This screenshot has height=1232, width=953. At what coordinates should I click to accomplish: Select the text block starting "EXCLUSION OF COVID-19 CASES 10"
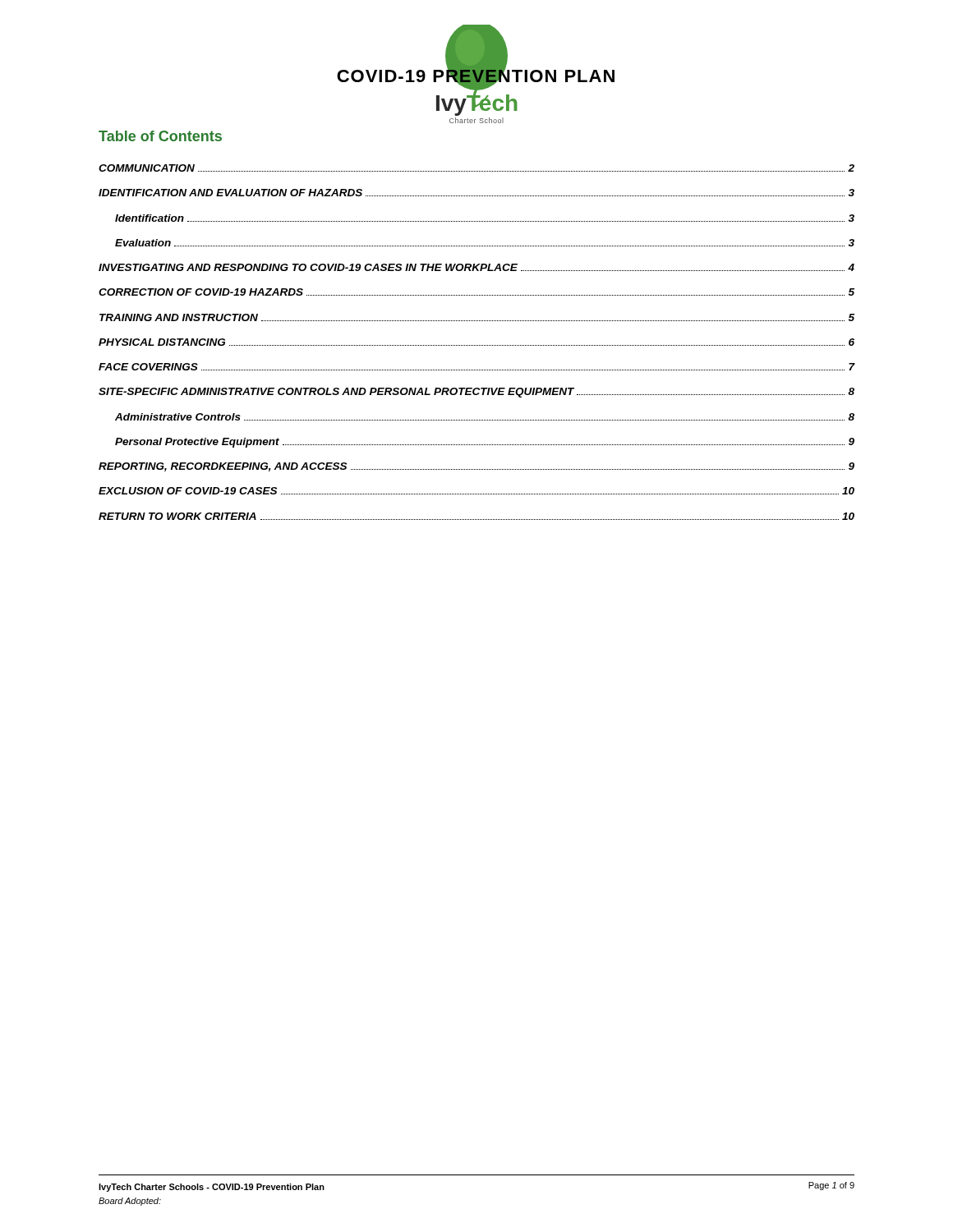476,492
